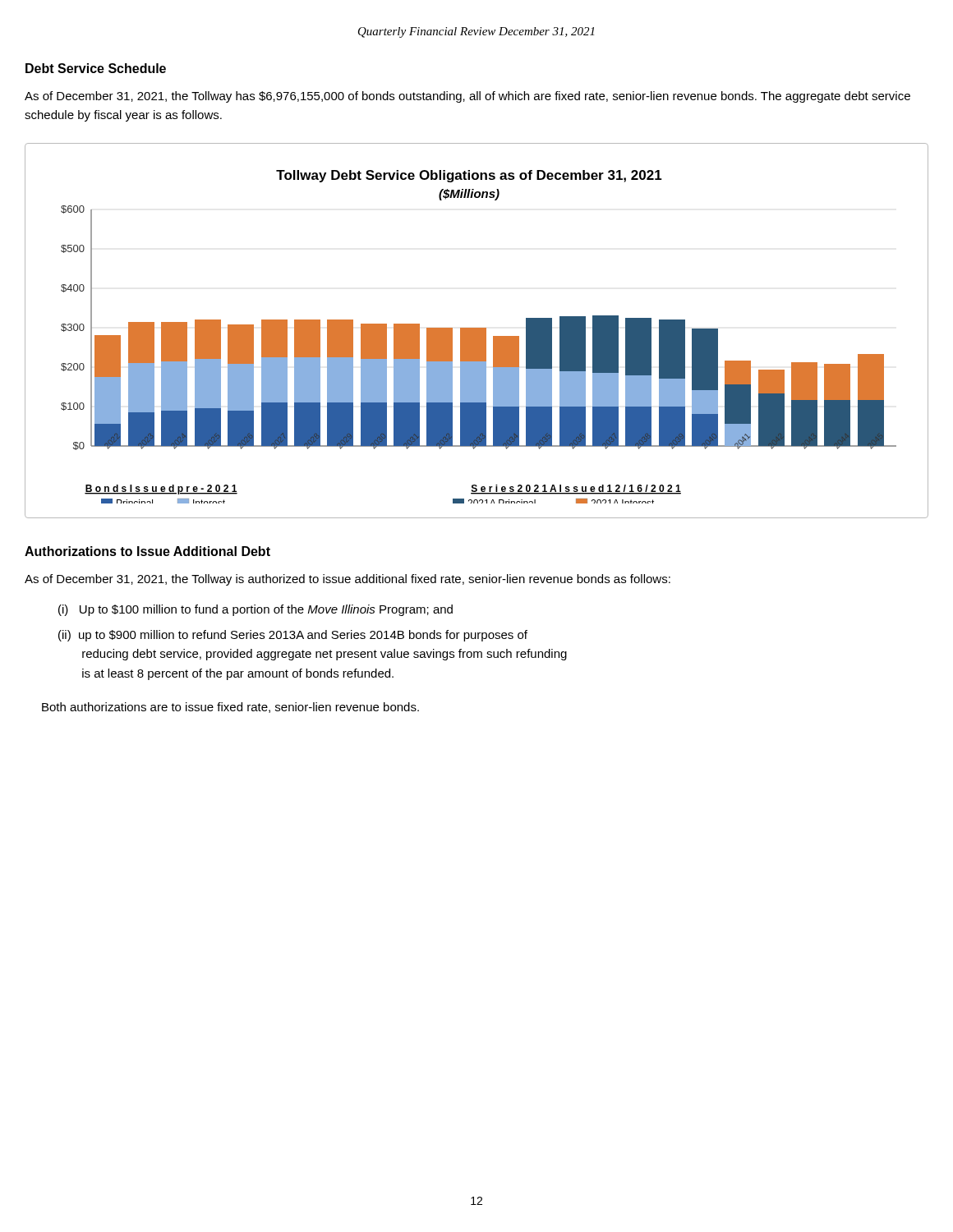
Task: Select the region starting "(i) Up to $100 million to fund"
Action: 255,609
